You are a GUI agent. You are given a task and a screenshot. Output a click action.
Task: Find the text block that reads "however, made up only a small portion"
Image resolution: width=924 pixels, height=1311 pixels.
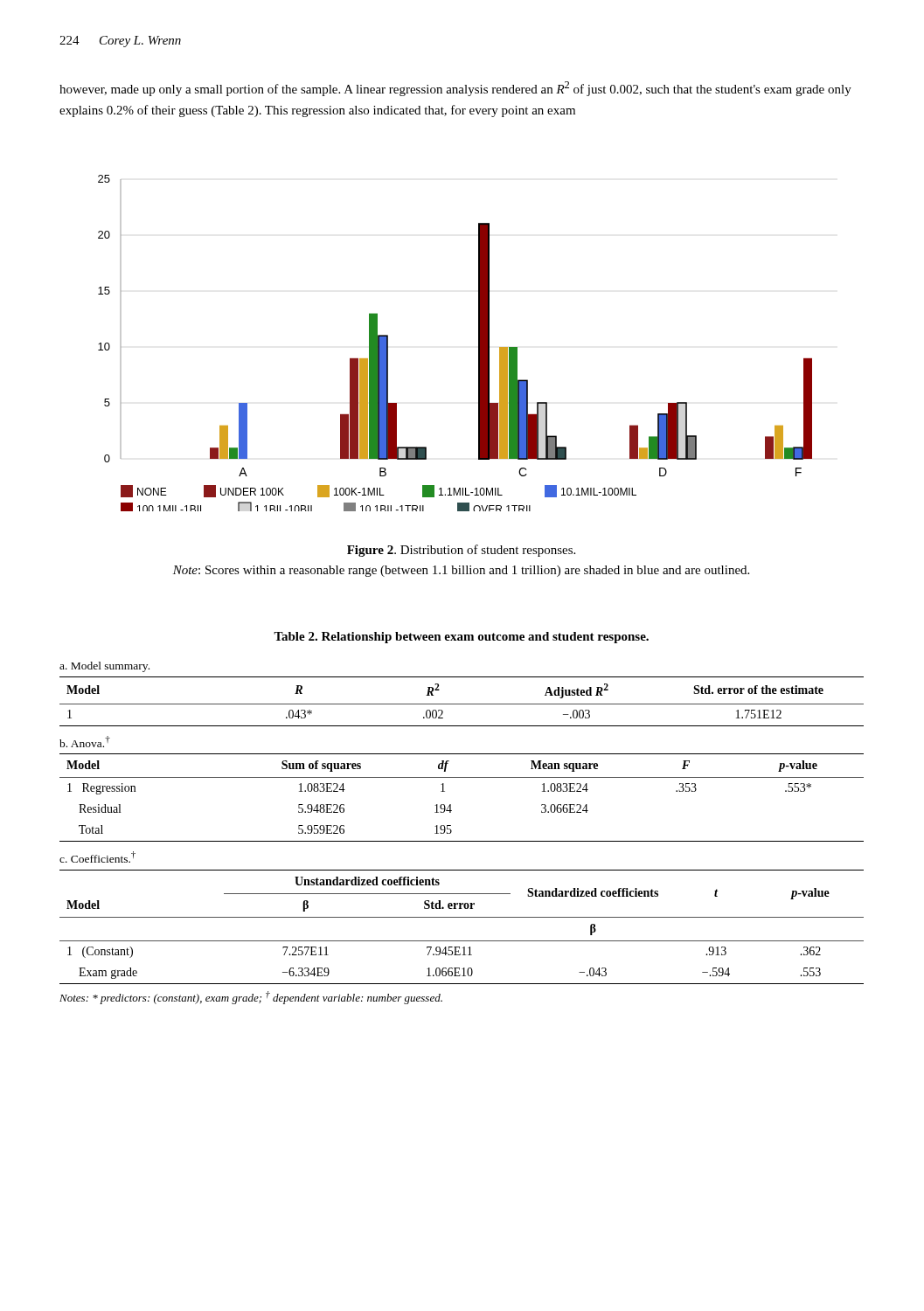tap(455, 98)
